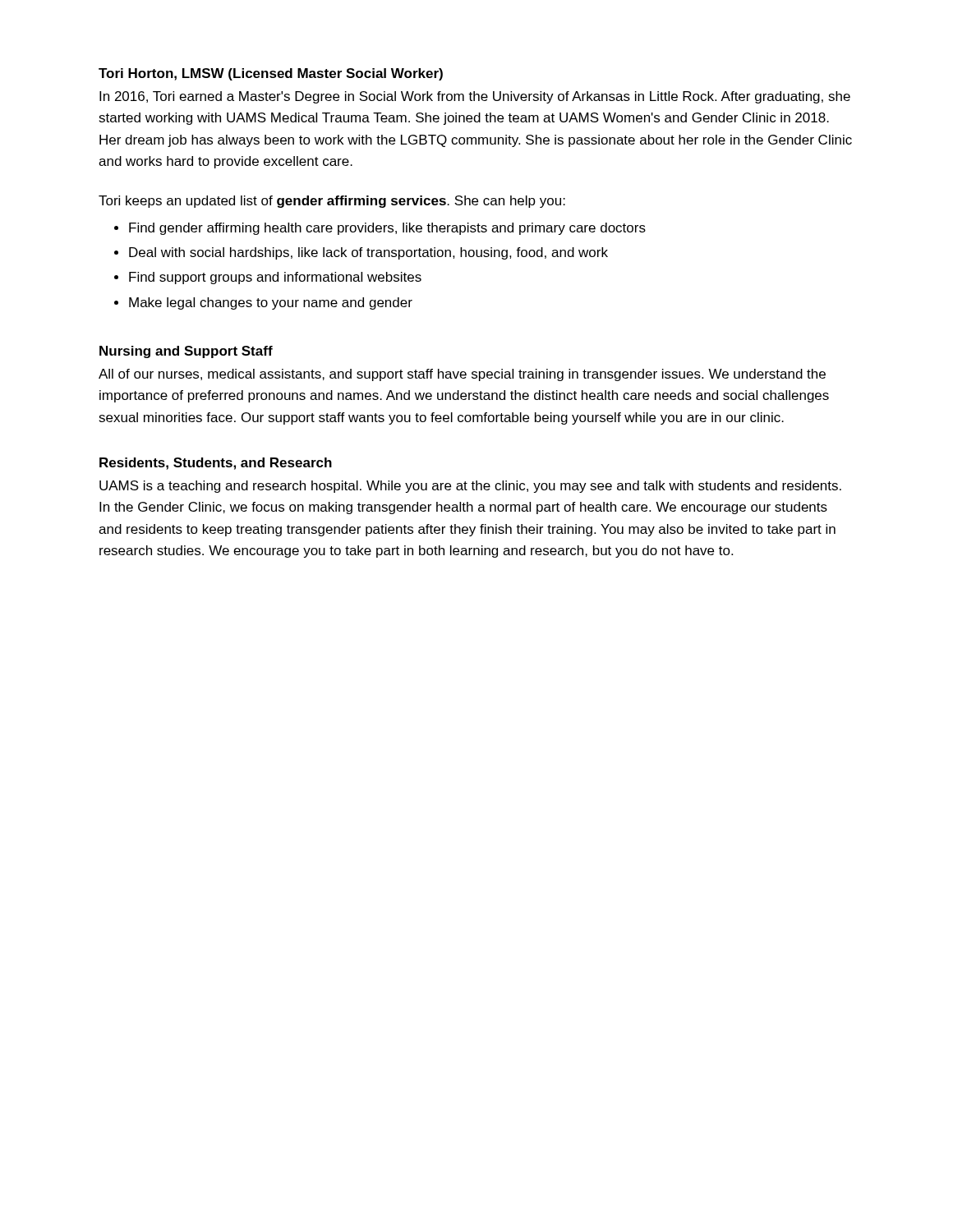The image size is (953, 1232).
Task: Locate the block of text that opens with "Find gender affirming health care providers, like therapists"
Action: click(476, 228)
